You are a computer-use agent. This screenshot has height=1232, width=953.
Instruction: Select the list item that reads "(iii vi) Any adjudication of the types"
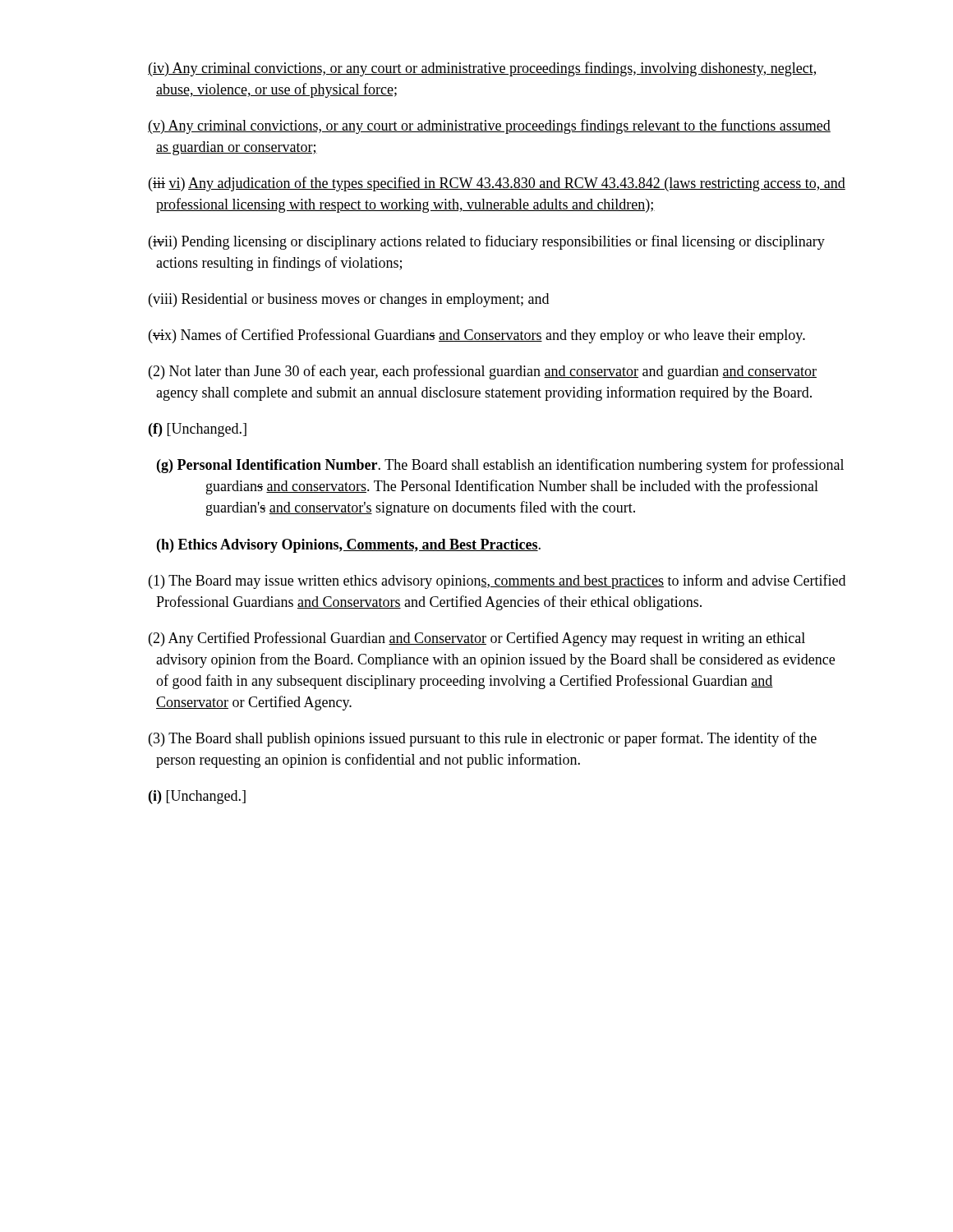click(497, 194)
